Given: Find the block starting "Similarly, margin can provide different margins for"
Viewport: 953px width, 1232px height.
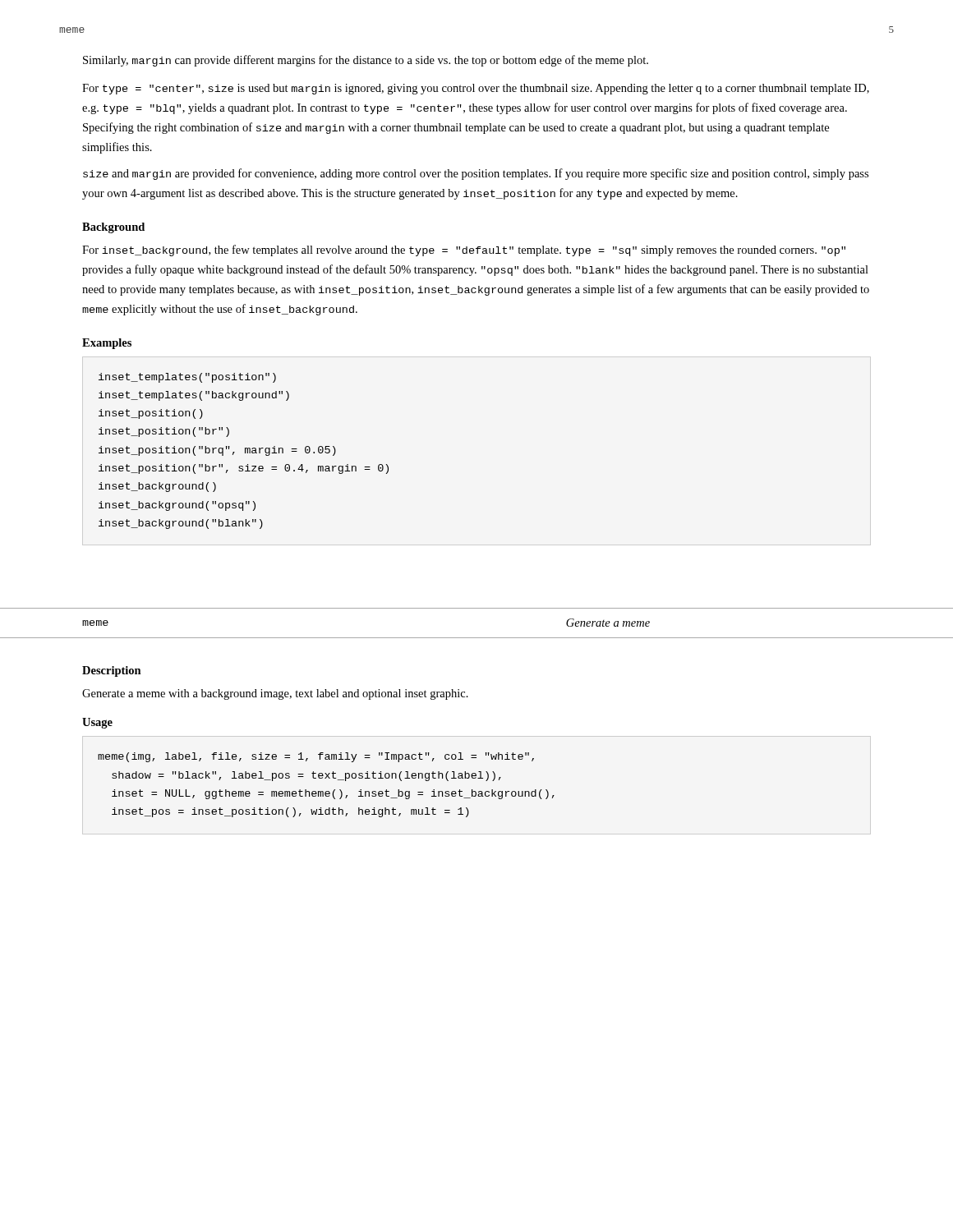Looking at the screenshot, I should point(366,60).
